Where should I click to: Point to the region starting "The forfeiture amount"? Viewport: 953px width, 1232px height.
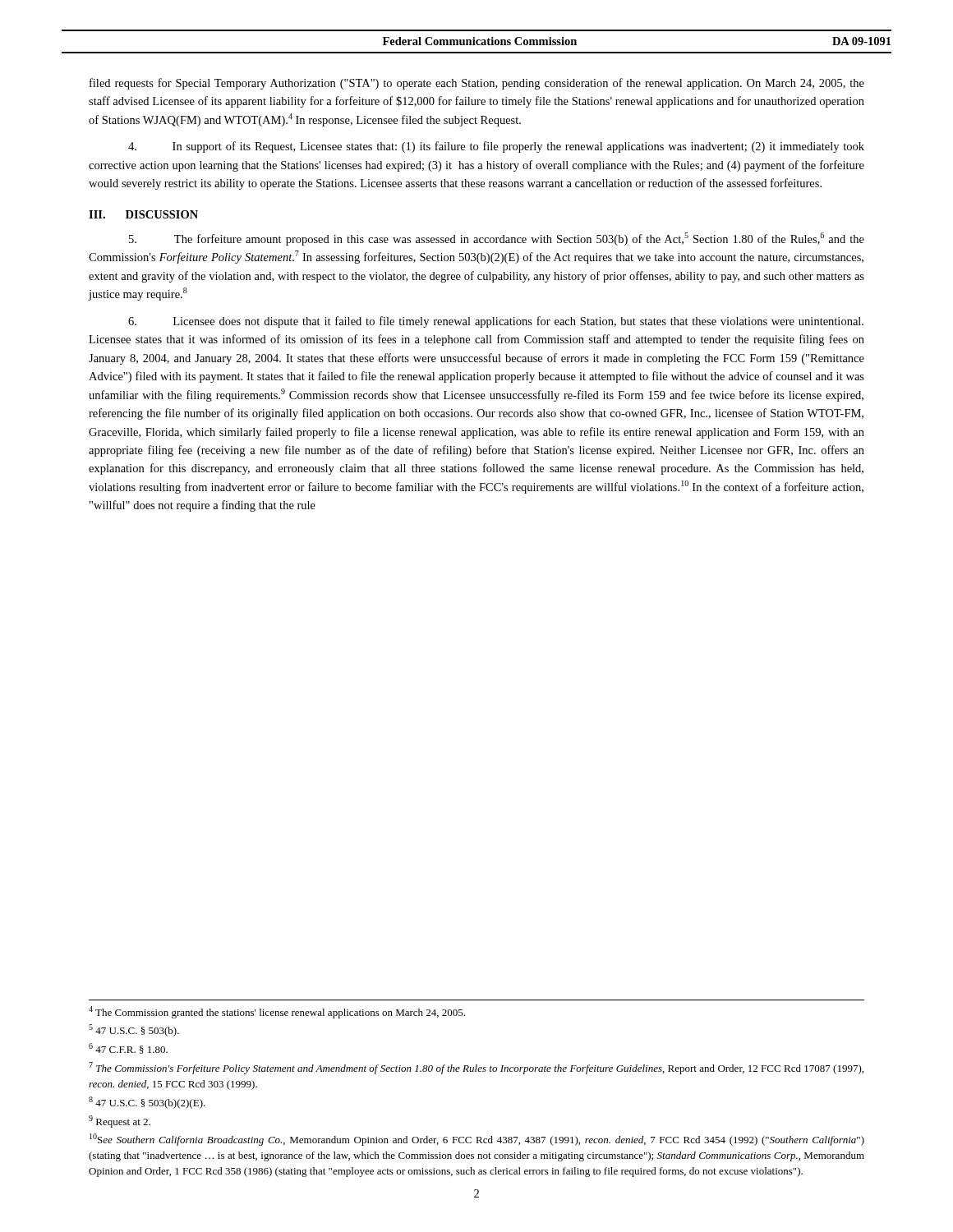(x=476, y=266)
